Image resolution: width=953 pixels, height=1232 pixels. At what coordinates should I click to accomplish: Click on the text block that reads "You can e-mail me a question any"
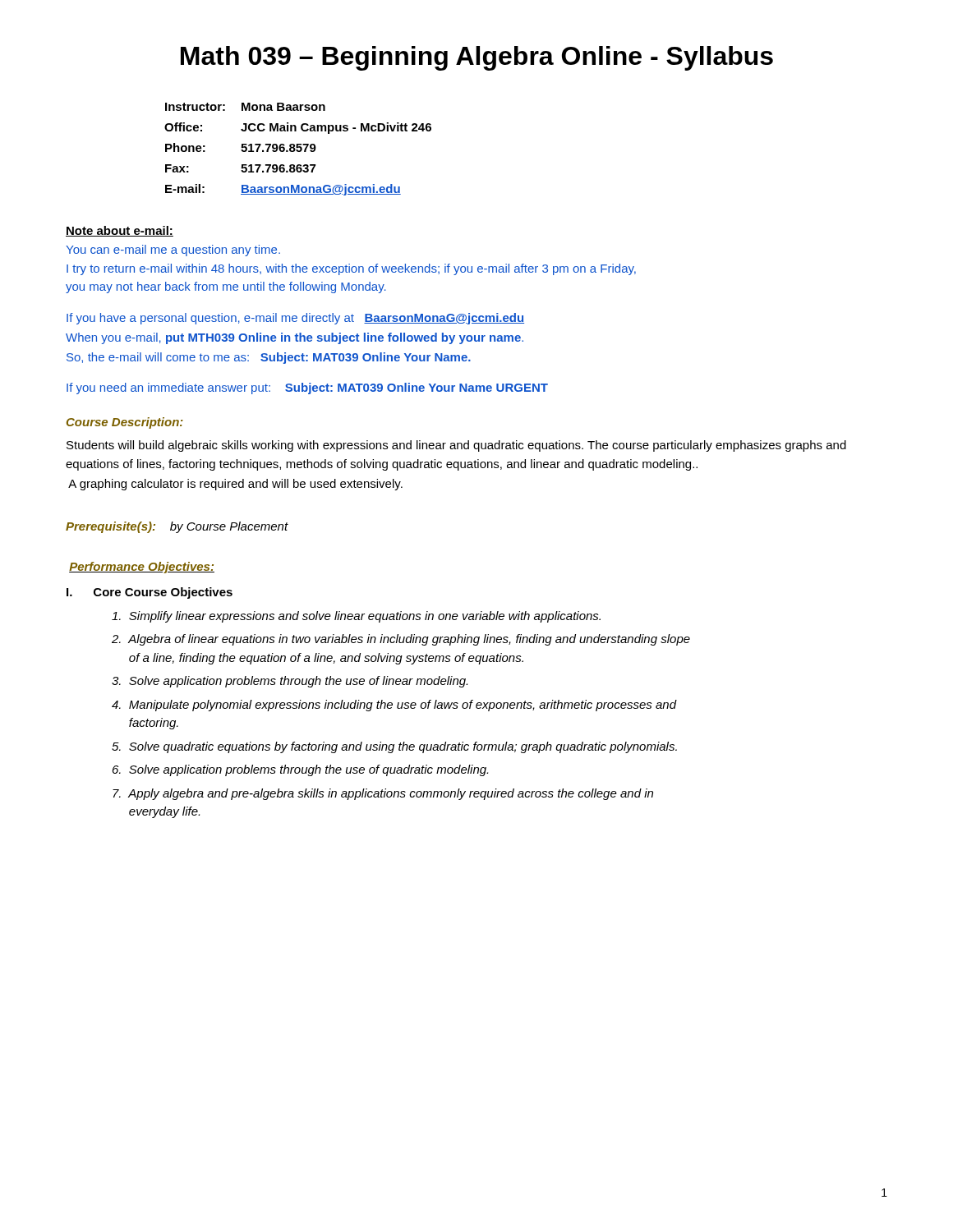[x=351, y=268]
